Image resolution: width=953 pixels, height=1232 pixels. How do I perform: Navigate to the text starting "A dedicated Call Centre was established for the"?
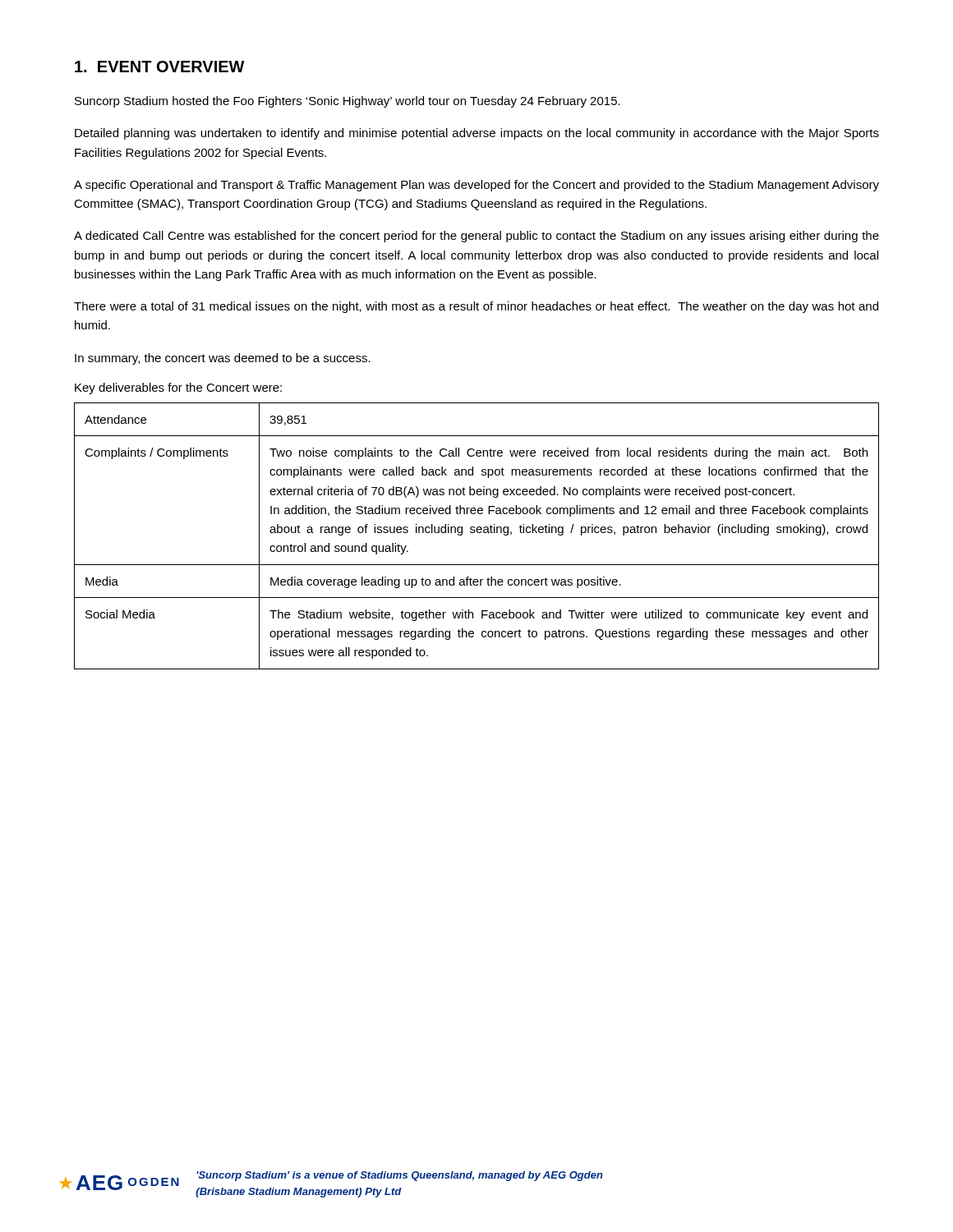pyautogui.click(x=476, y=255)
